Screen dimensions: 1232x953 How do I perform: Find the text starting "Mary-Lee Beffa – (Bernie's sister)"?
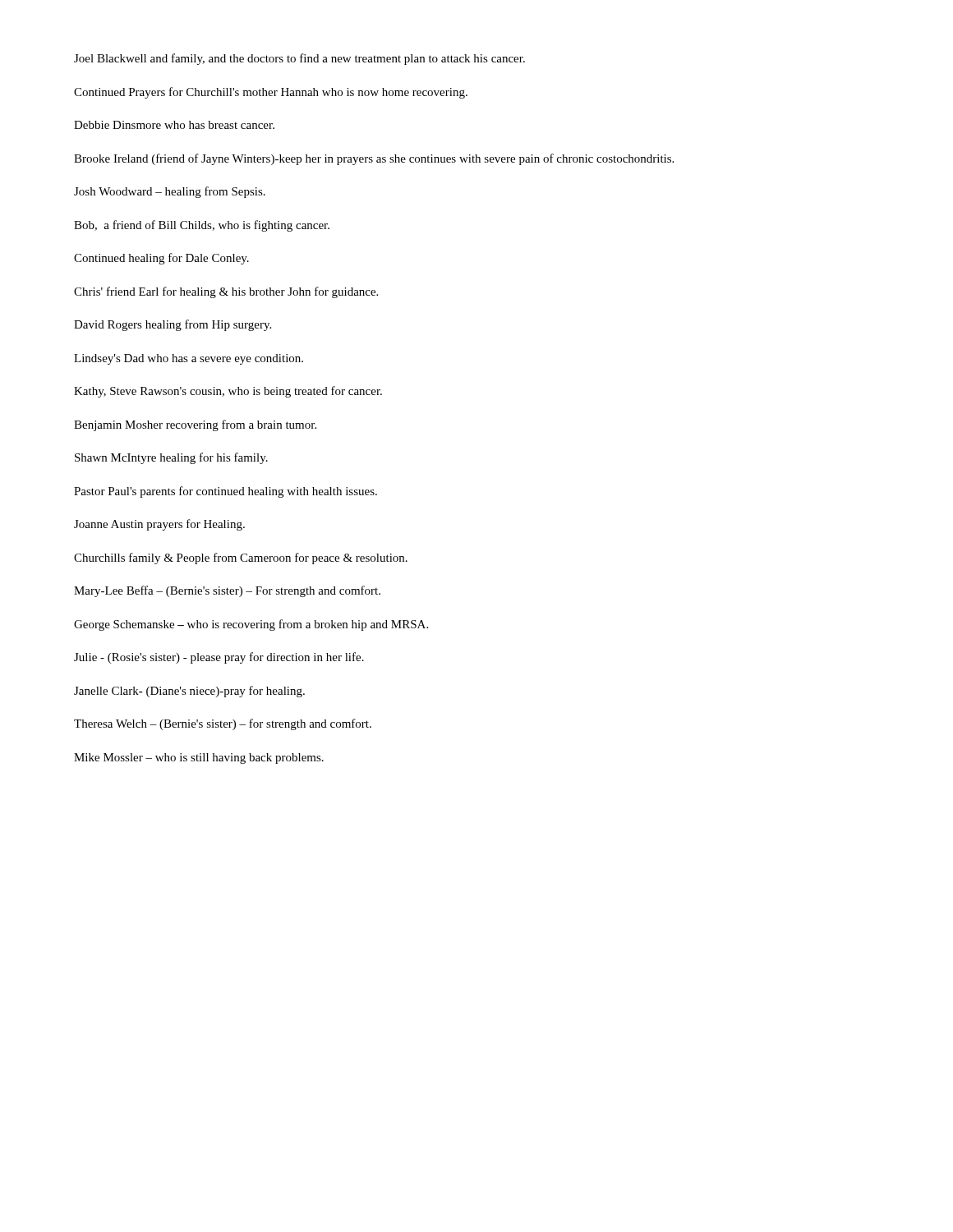click(228, 591)
